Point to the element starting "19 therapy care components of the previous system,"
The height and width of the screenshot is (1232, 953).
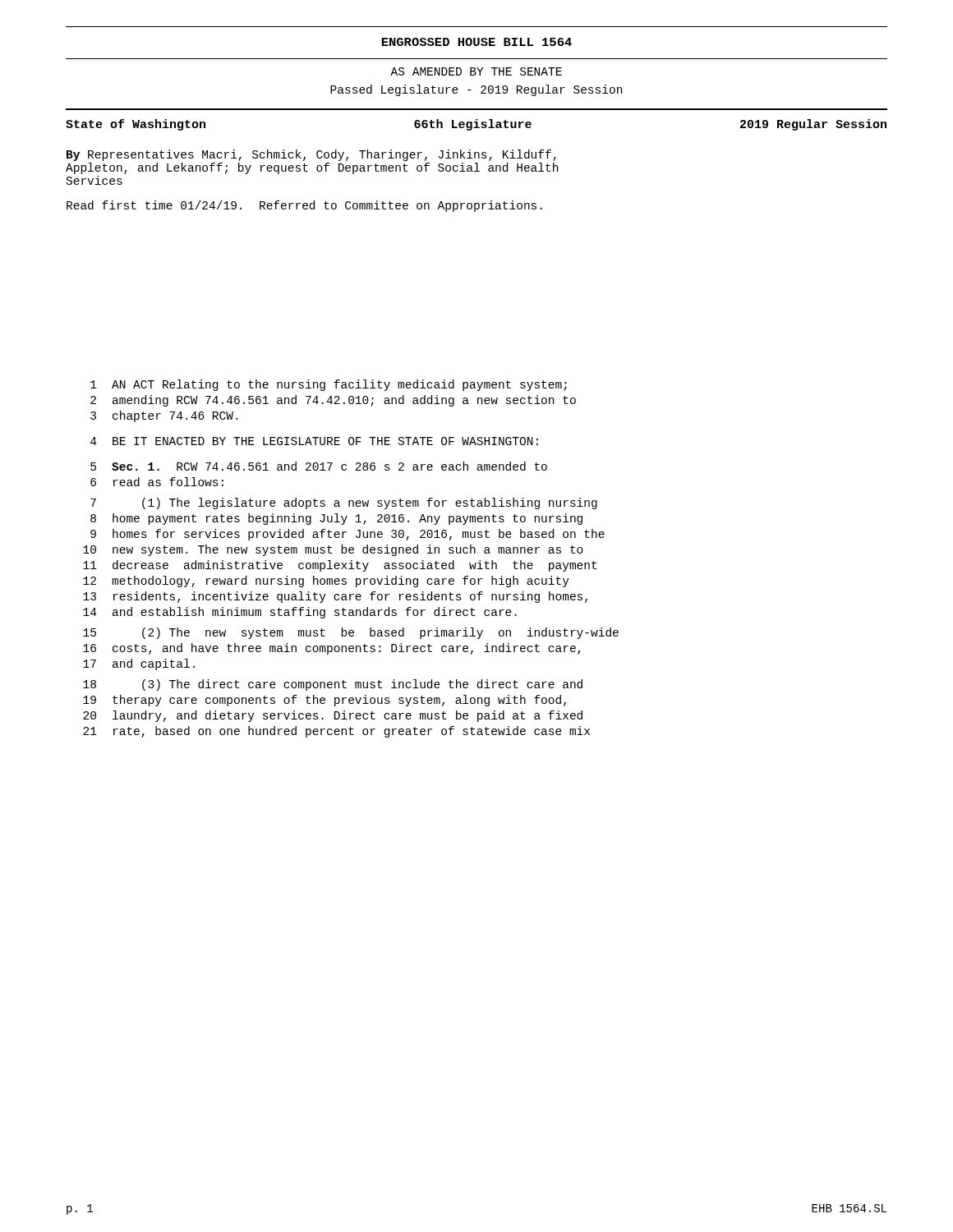(476, 700)
